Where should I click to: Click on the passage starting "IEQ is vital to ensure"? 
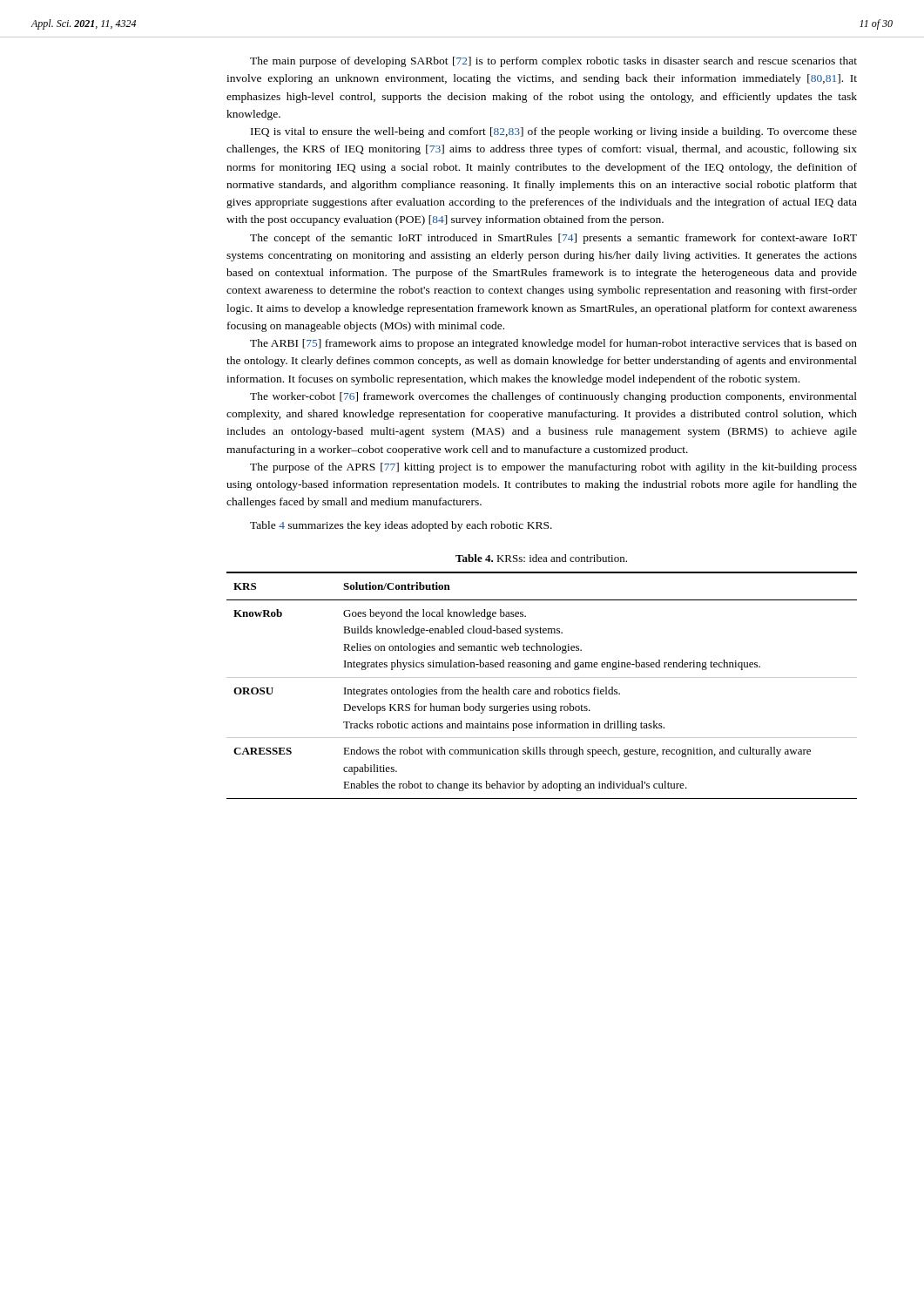pos(542,176)
